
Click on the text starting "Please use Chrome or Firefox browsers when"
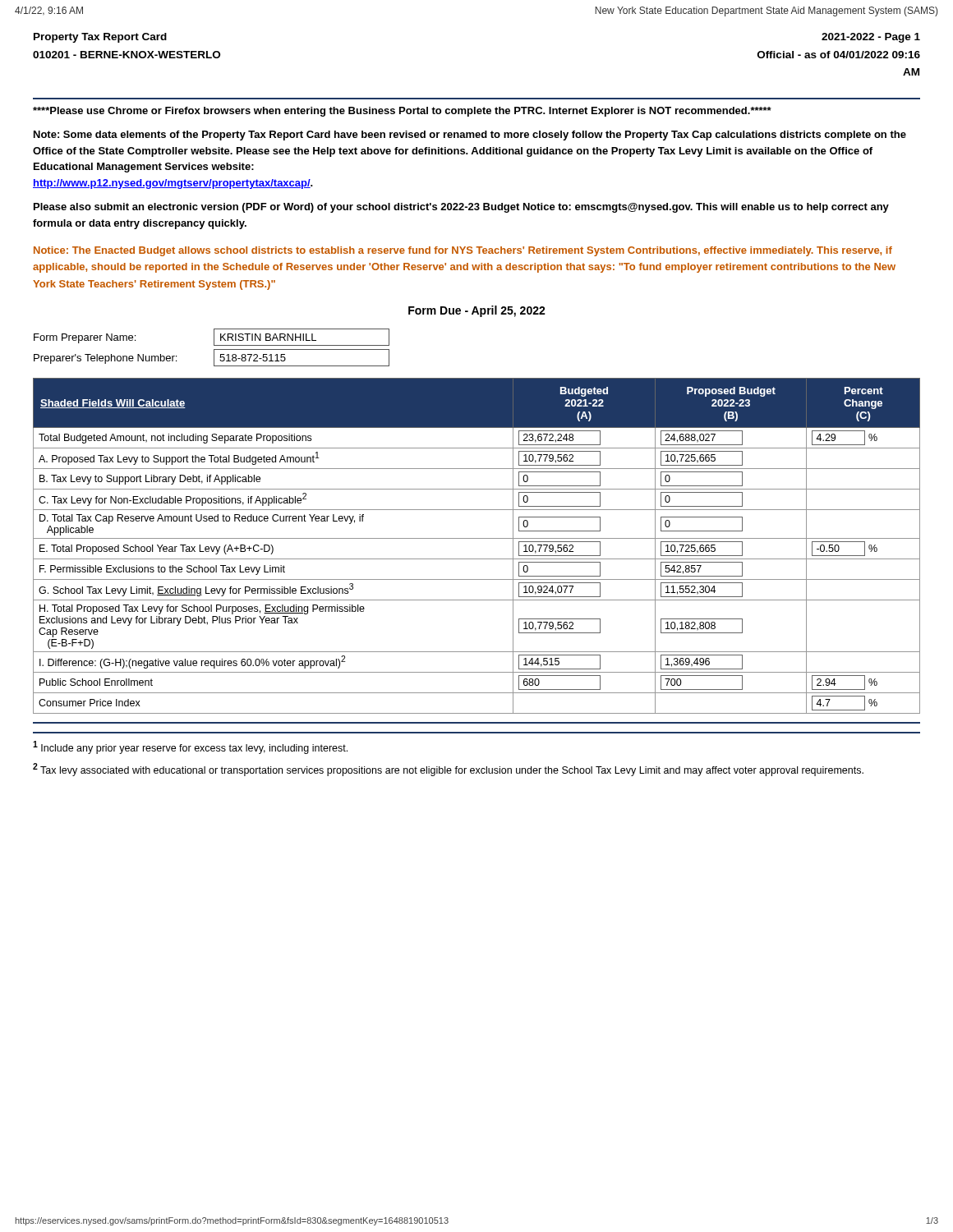coord(402,110)
